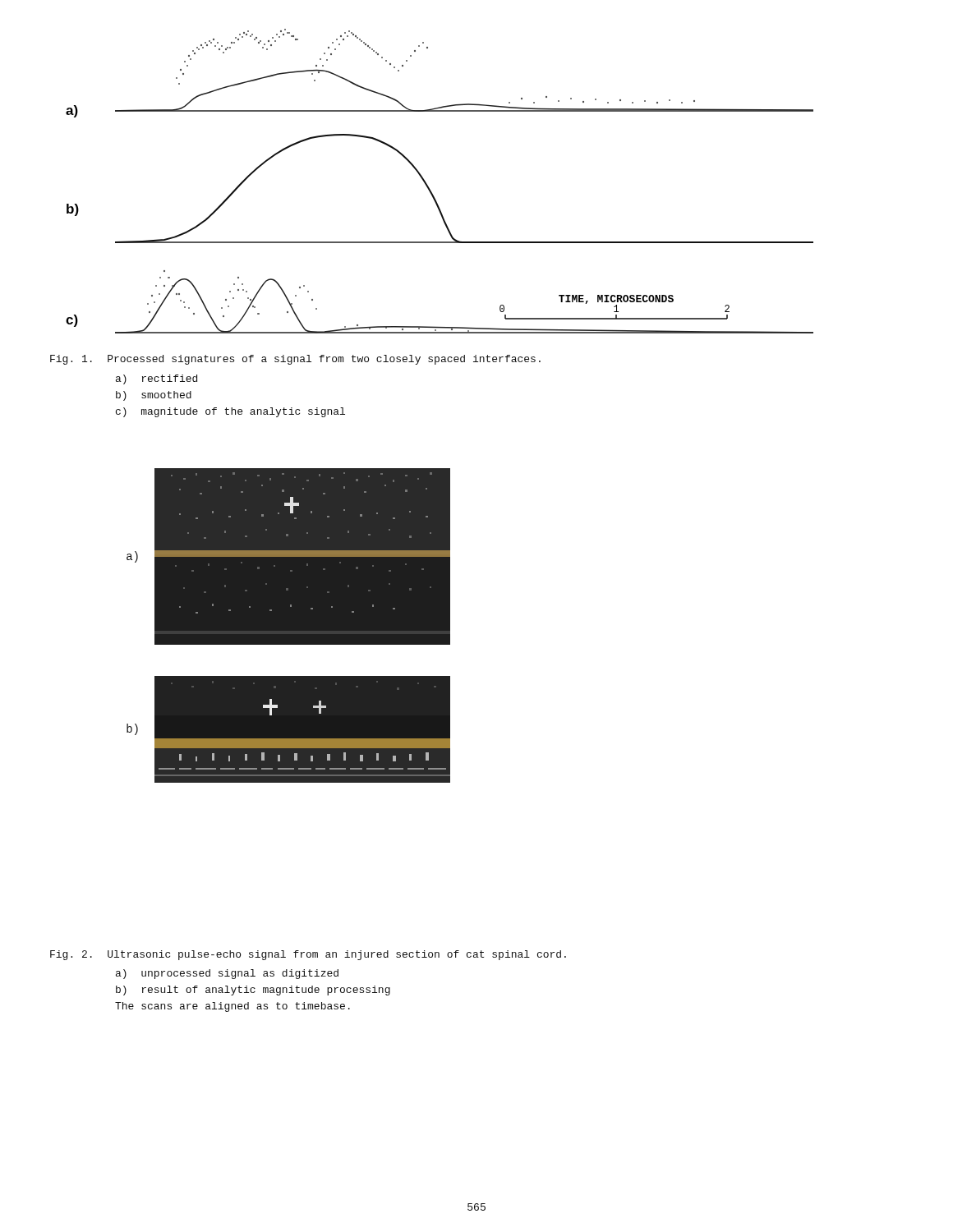The image size is (953, 1232).
Task: Click on the list item that says "c) magnitude of"
Action: 230,412
